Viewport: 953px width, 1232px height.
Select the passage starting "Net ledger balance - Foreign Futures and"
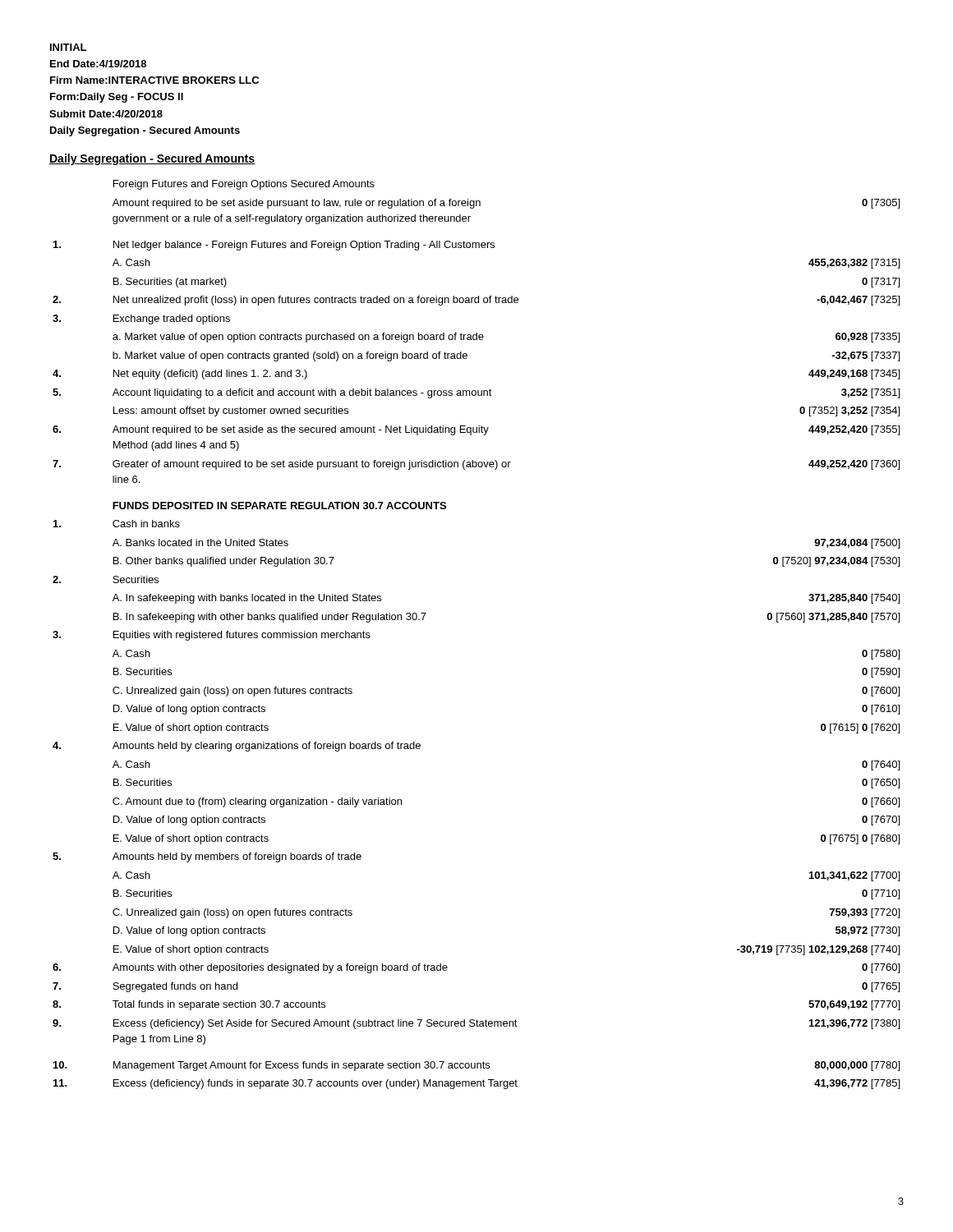(x=476, y=244)
